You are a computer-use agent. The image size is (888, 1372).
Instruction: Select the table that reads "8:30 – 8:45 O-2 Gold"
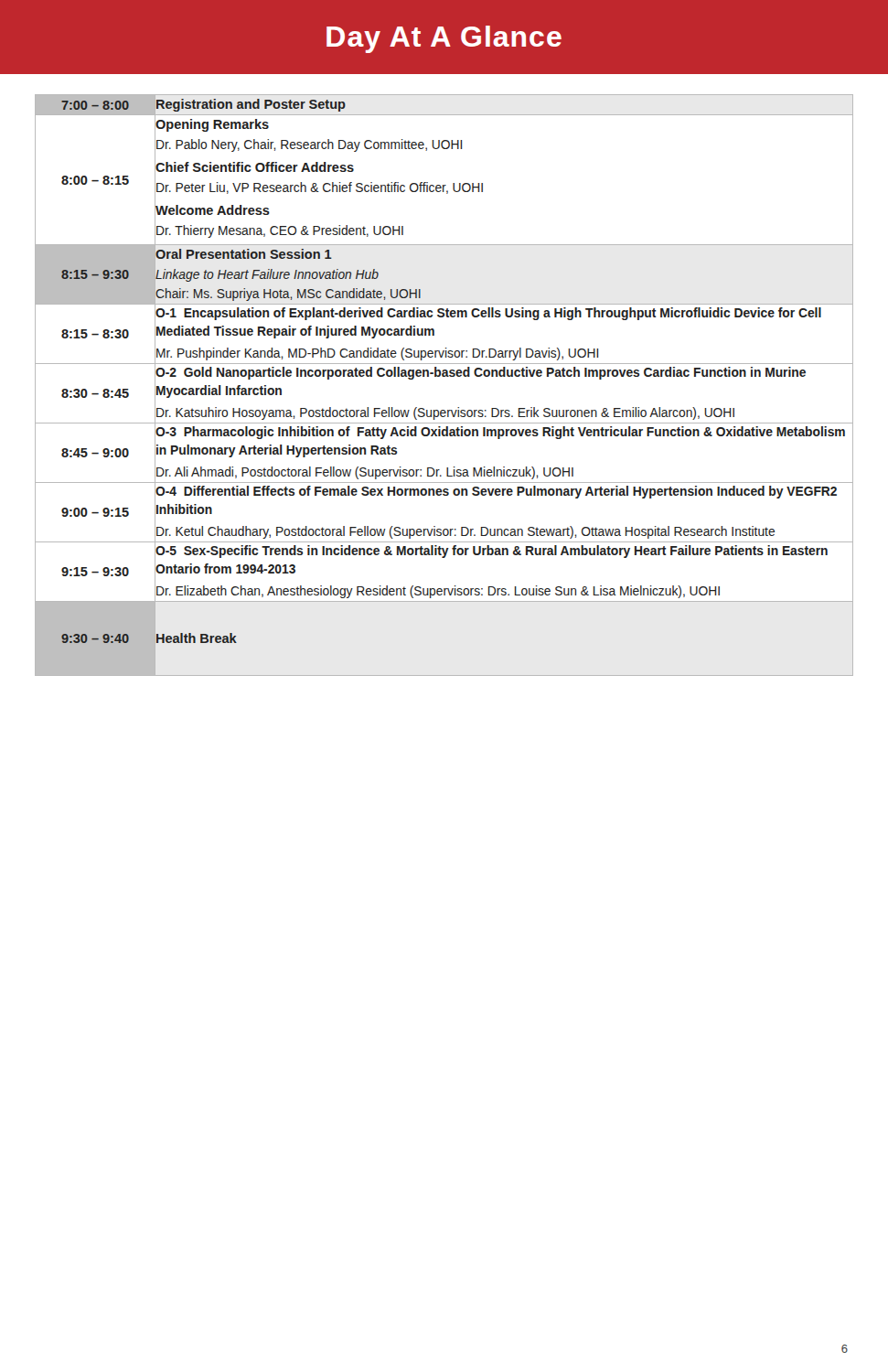444,393
